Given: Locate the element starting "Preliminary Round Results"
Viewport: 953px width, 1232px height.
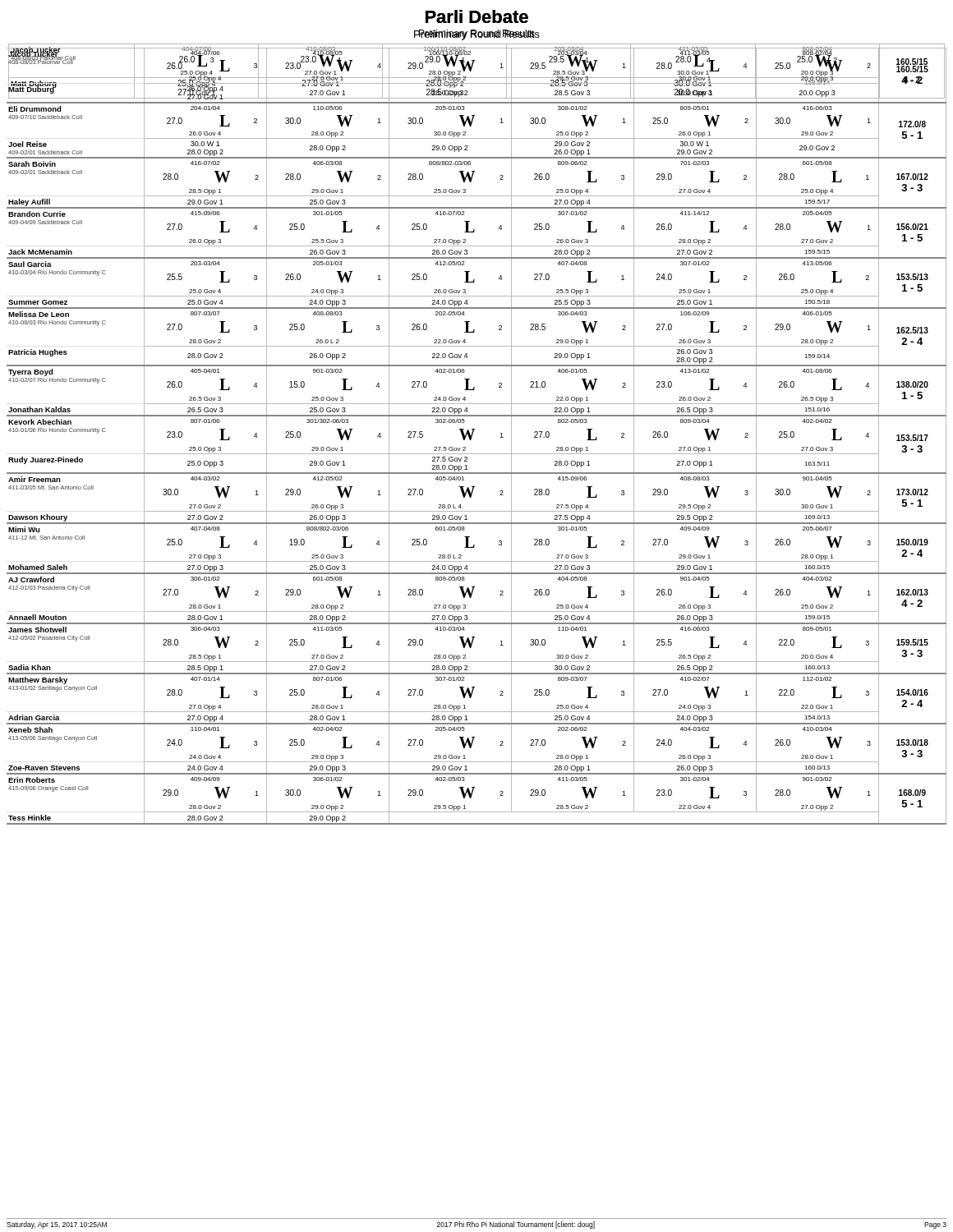Looking at the screenshot, I should pyautogui.click(x=476, y=34).
